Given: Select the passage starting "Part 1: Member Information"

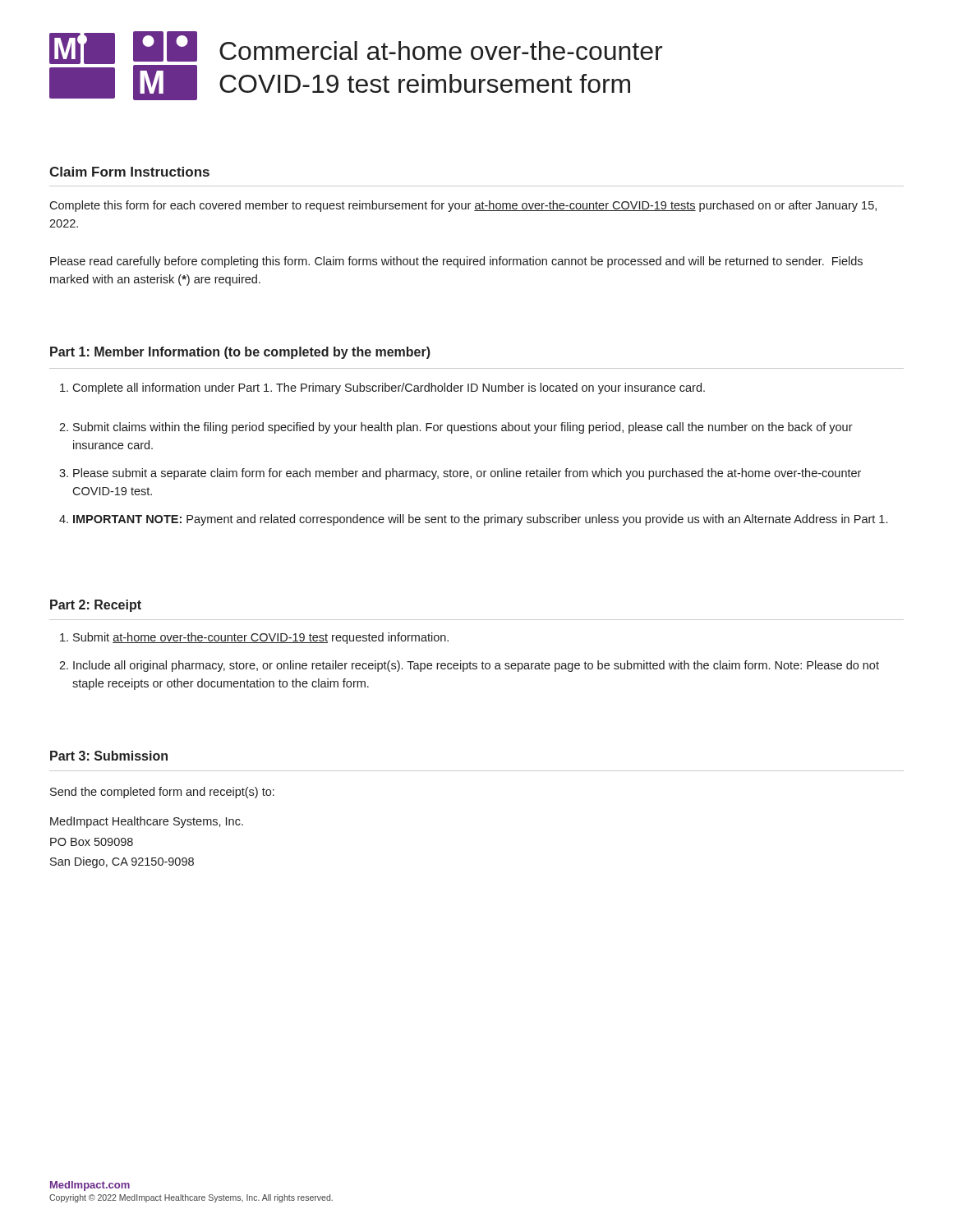Looking at the screenshot, I should (x=240, y=353).
